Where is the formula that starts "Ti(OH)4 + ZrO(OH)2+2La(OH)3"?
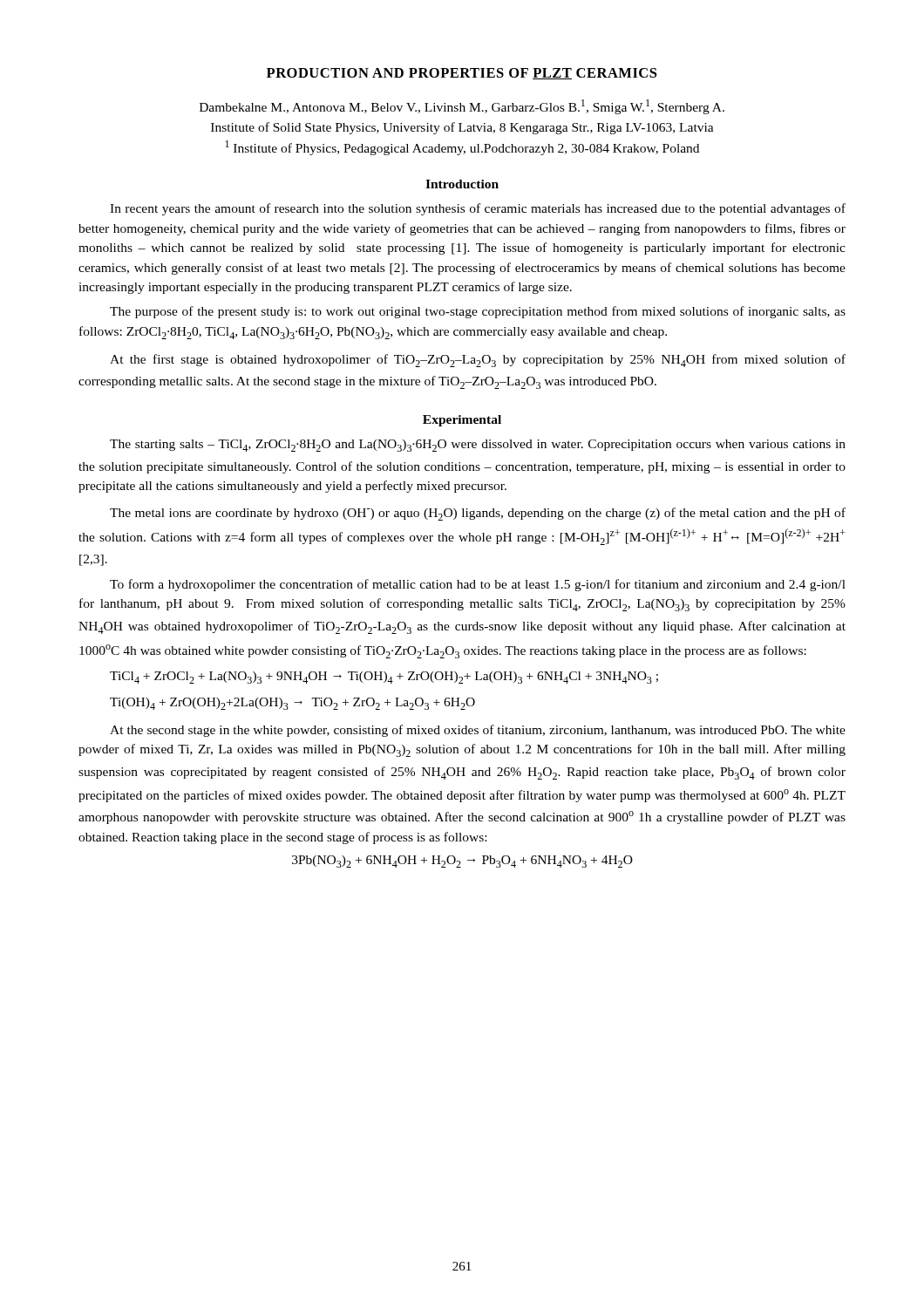 (x=293, y=703)
